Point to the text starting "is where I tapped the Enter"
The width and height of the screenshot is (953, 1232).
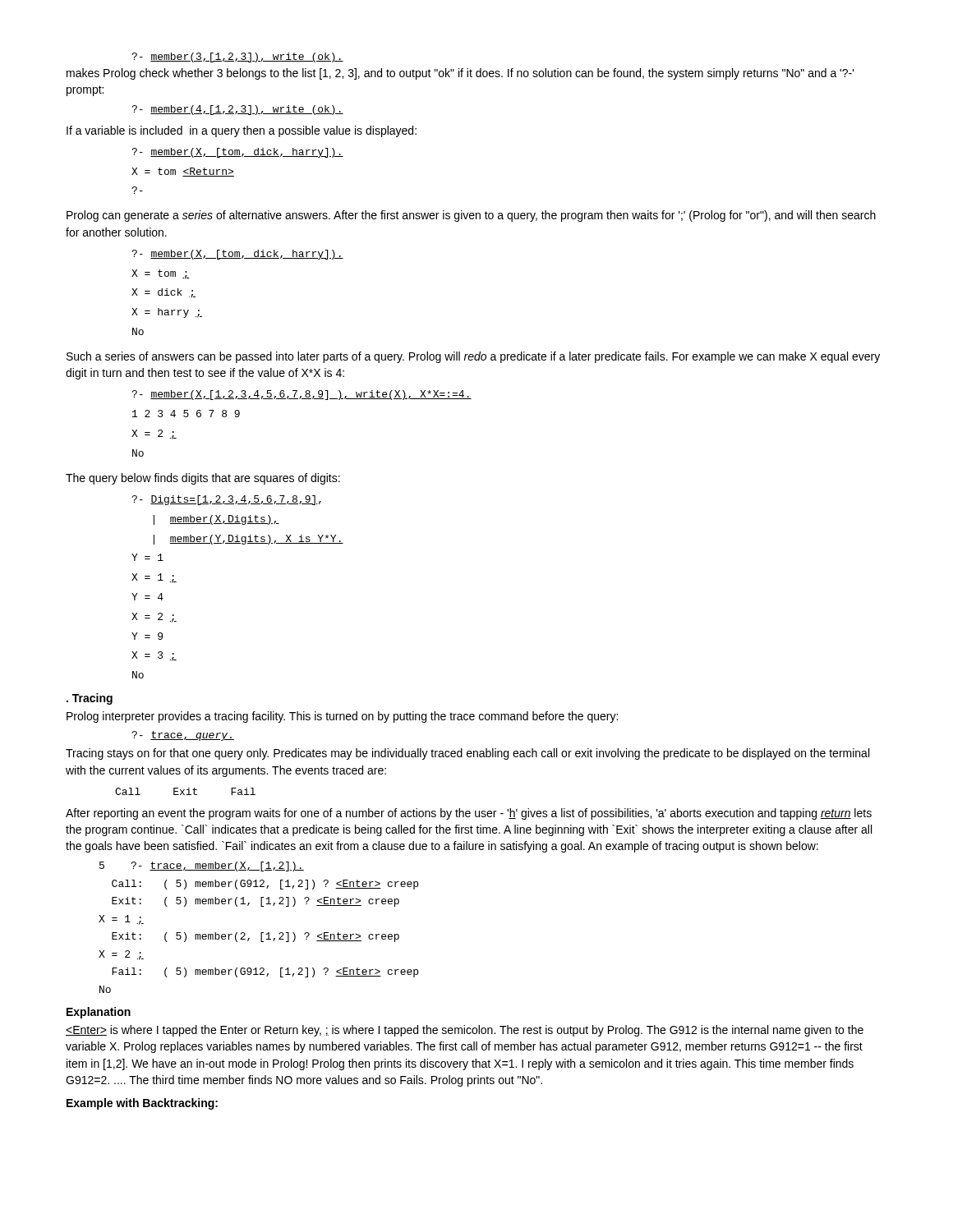tap(465, 1055)
